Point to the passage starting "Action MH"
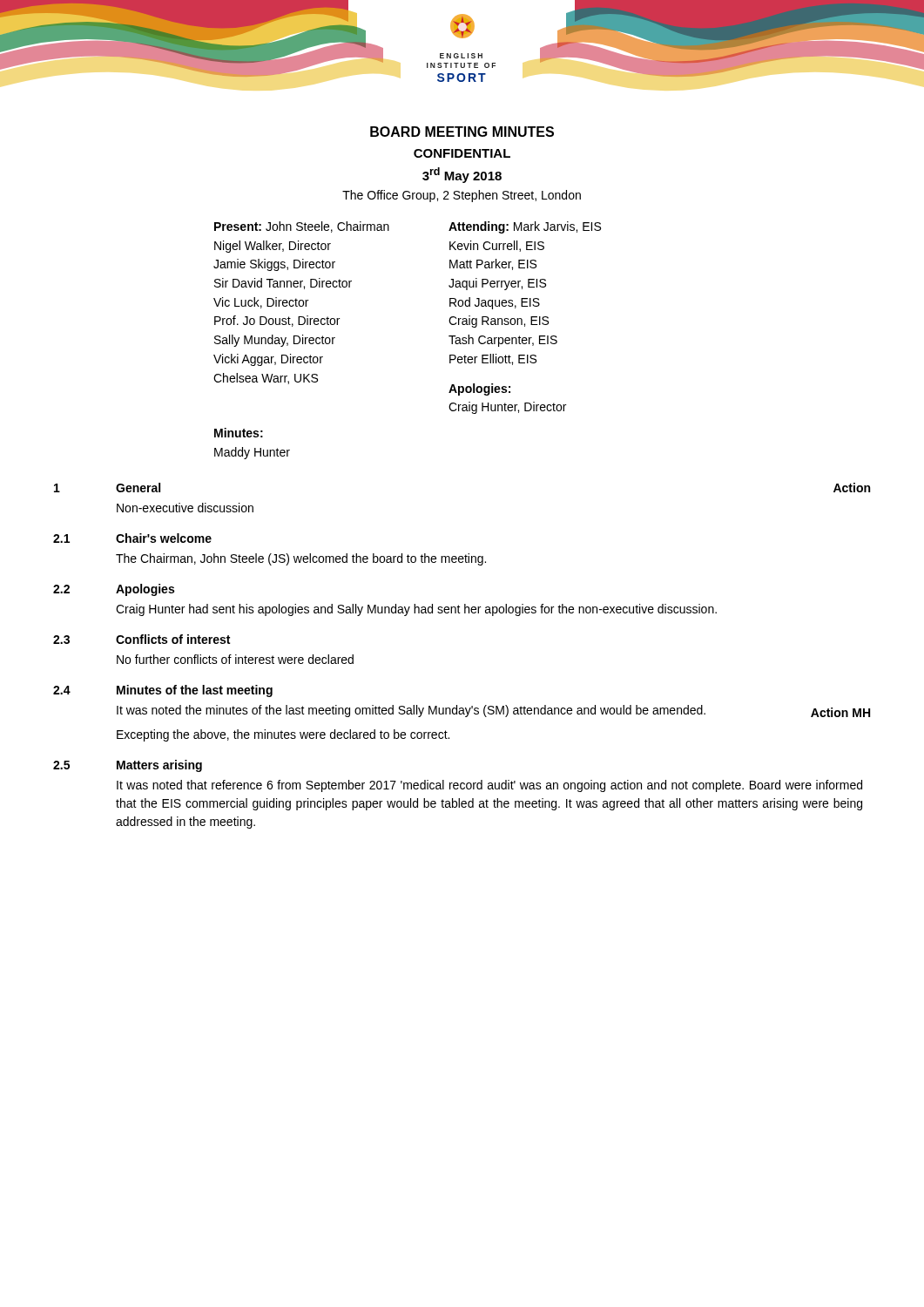Screen dimensions: 1307x924 (841, 713)
